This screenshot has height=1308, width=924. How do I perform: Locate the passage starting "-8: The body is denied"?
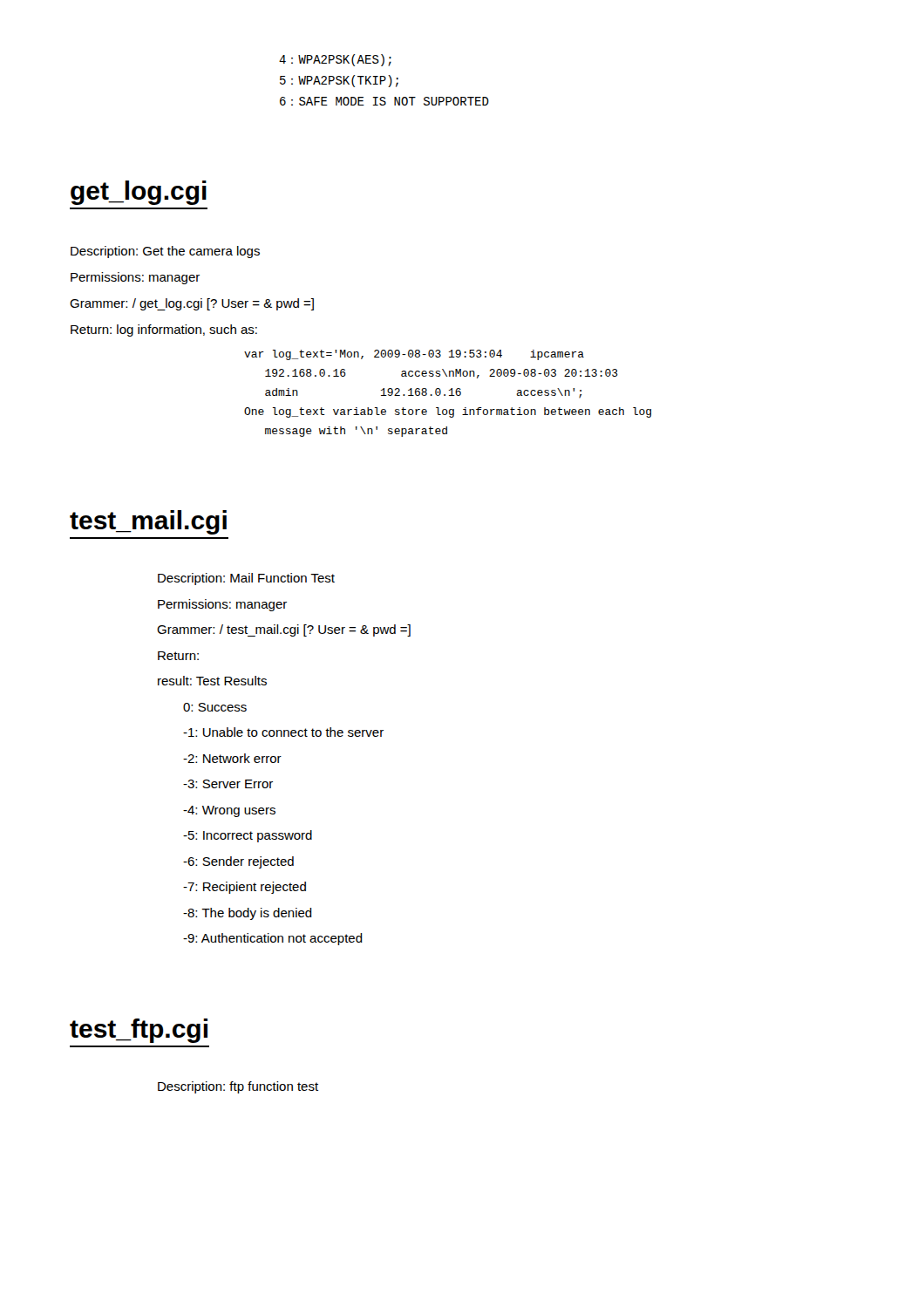click(248, 913)
